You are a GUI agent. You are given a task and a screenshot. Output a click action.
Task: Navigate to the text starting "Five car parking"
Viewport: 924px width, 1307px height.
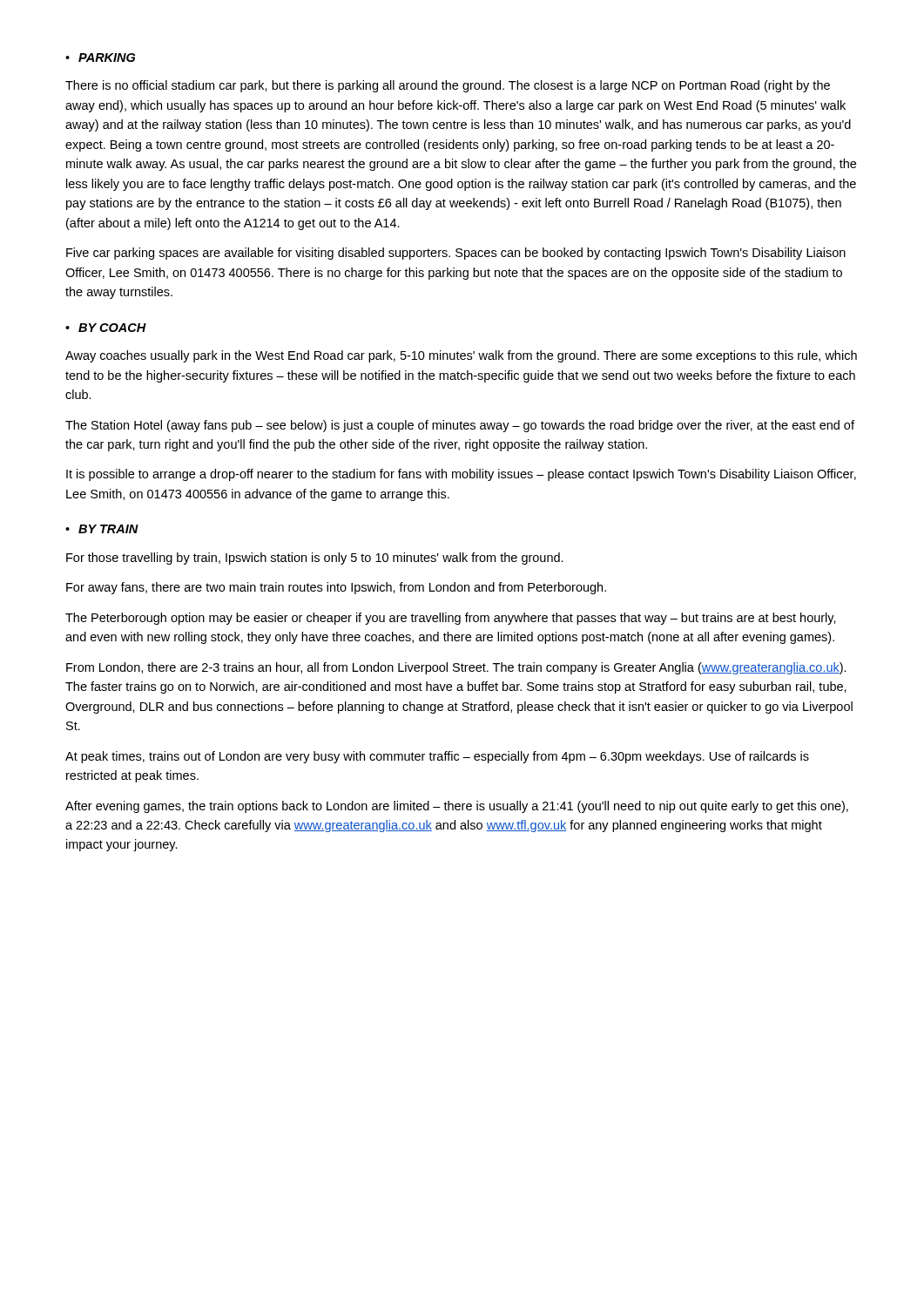tap(462, 273)
